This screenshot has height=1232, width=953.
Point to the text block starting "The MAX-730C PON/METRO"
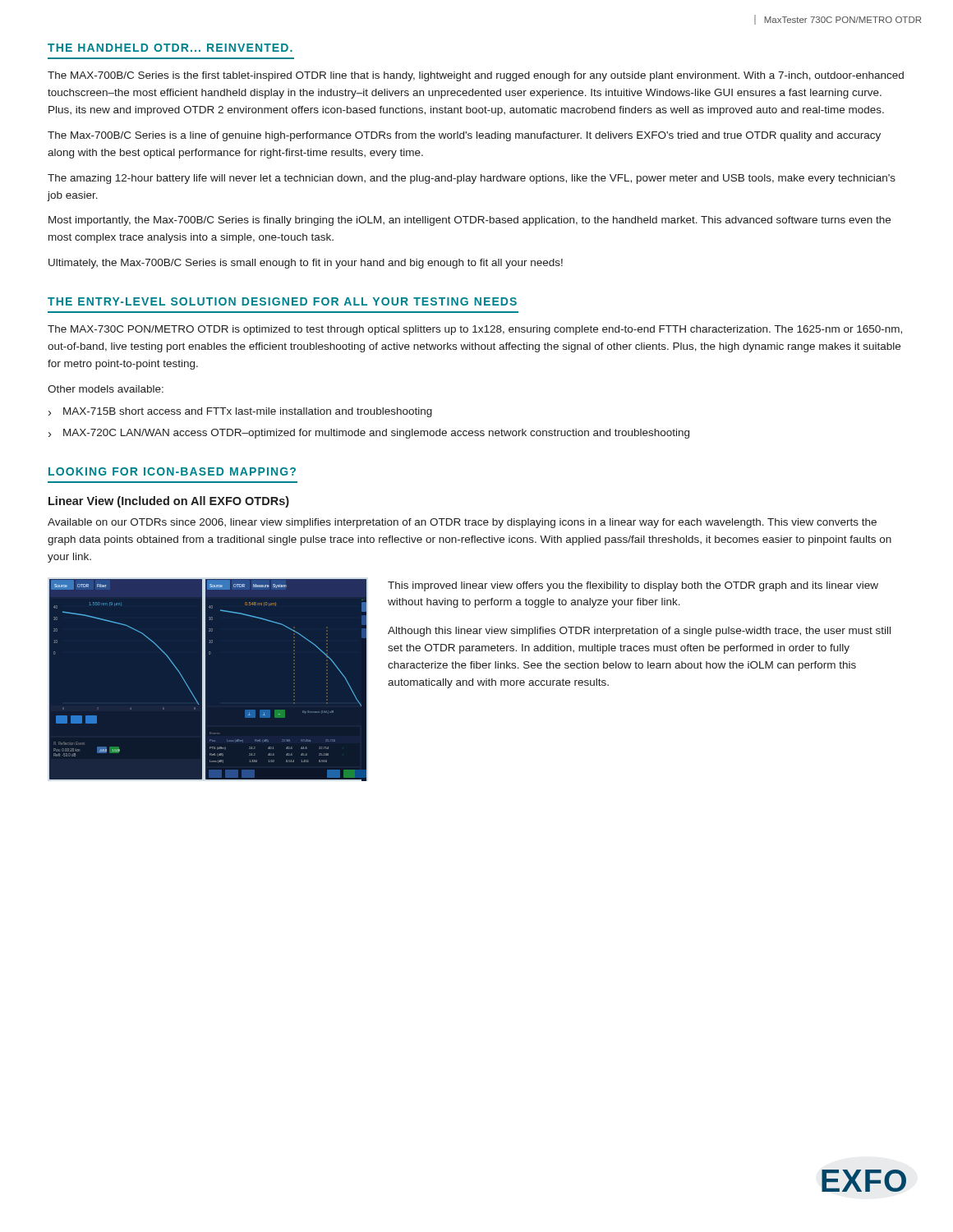coord(475,346)
